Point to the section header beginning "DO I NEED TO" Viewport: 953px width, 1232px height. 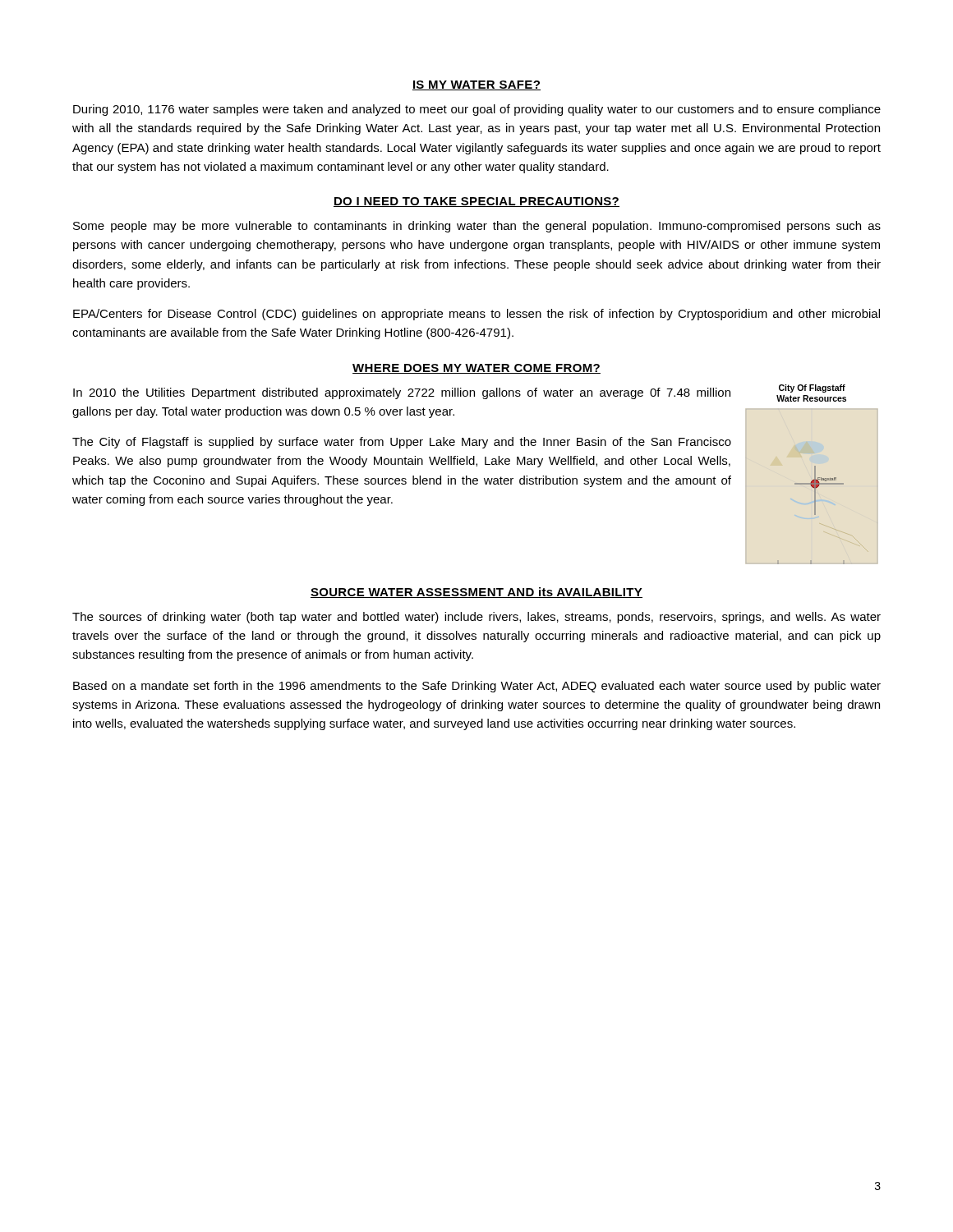tap(476, 201)
